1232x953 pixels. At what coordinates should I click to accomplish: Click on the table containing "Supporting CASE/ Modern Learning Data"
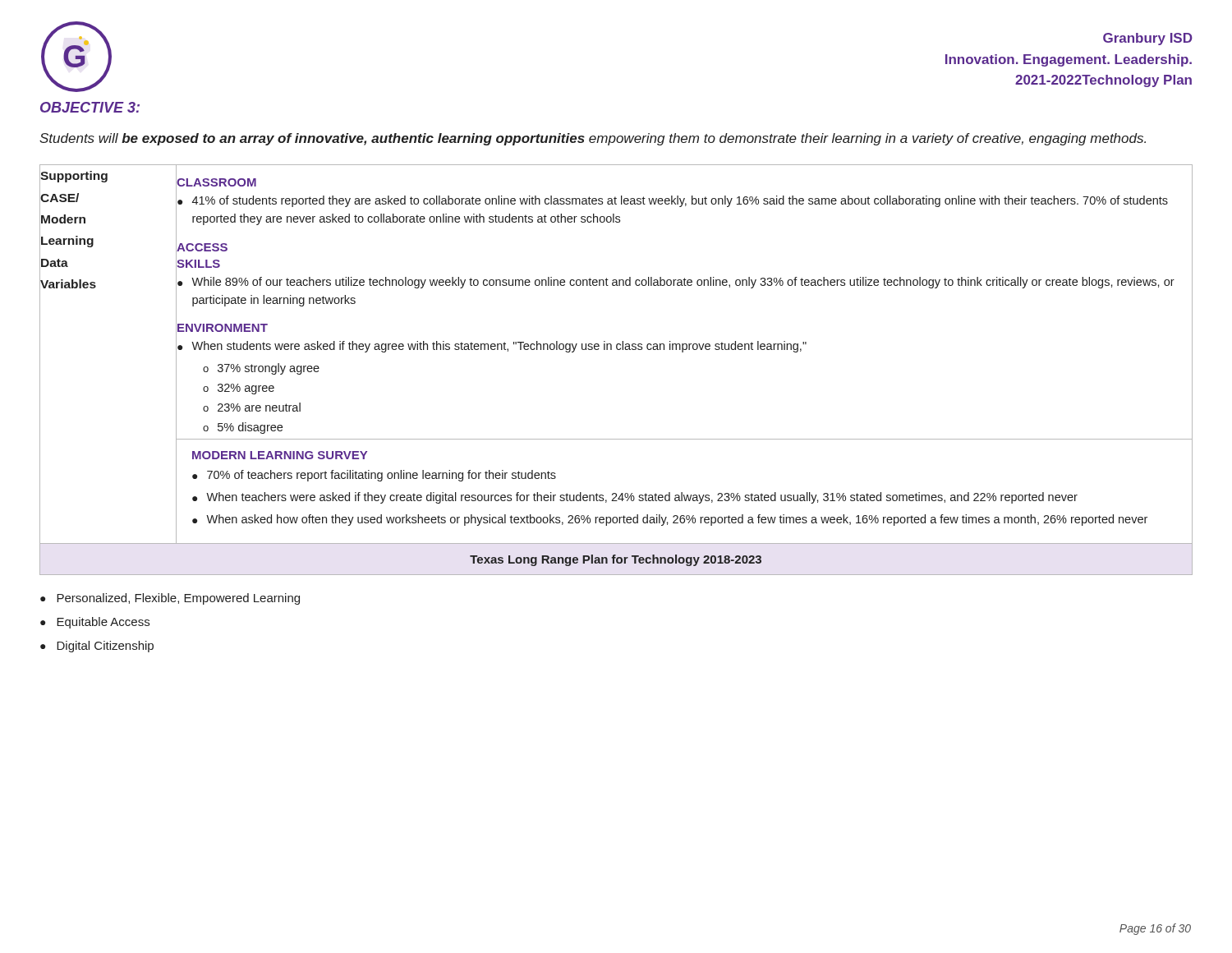click(616, 370)
